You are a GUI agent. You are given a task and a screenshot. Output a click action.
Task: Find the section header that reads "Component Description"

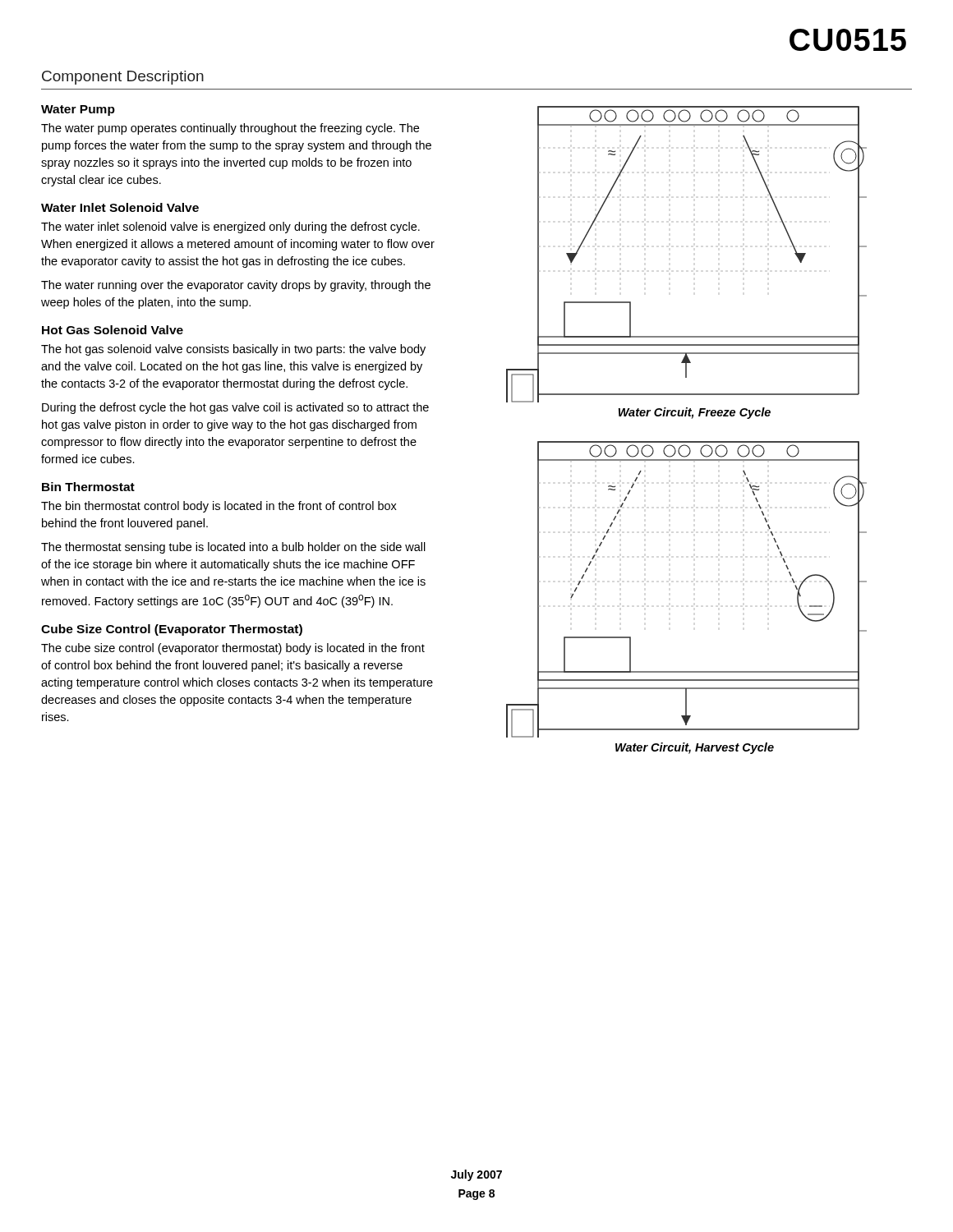click(x=123, y=76)
